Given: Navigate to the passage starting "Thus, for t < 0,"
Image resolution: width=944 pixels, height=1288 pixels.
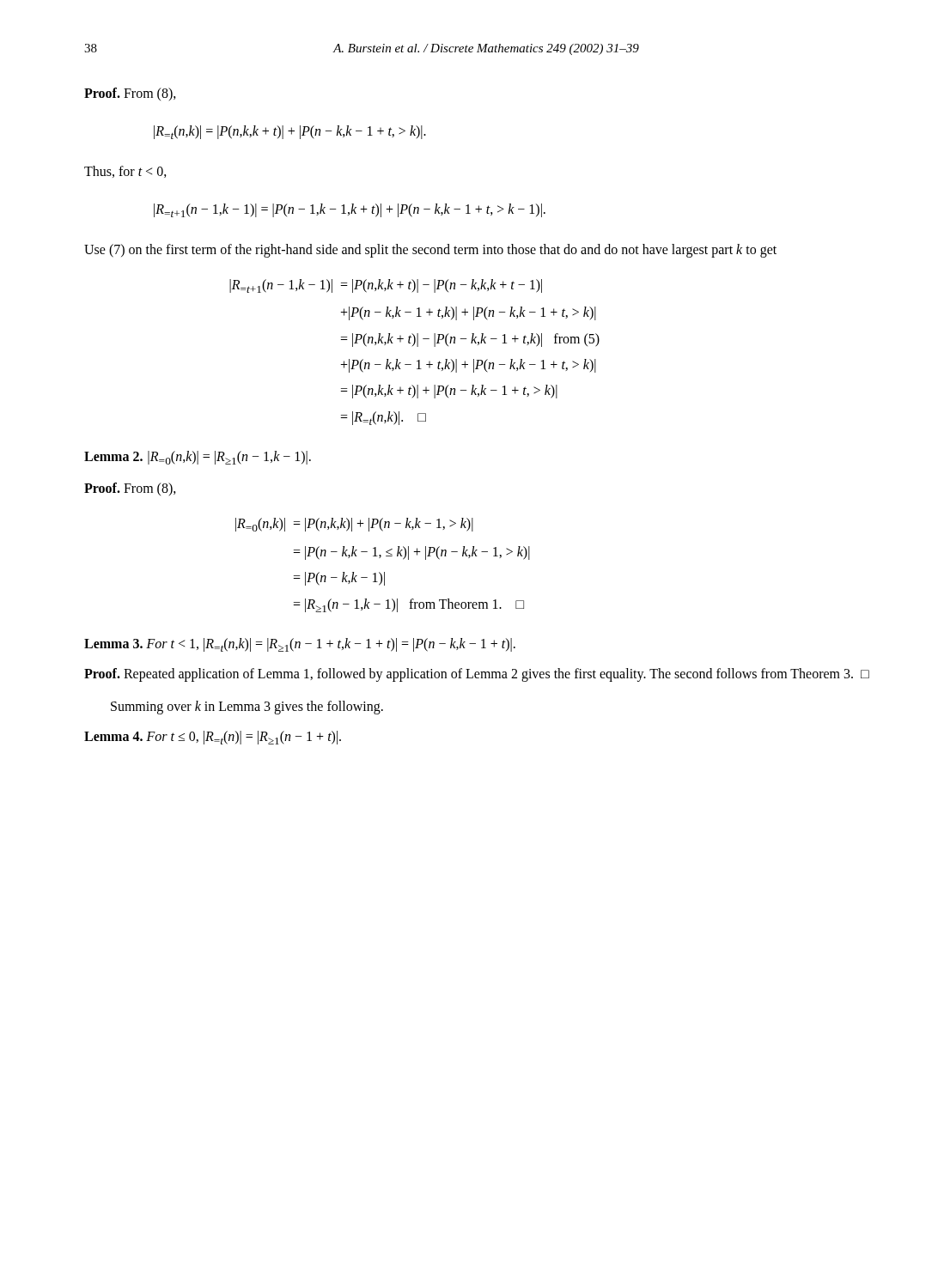Looking at the screenshot, I should [x=126, y=171].
